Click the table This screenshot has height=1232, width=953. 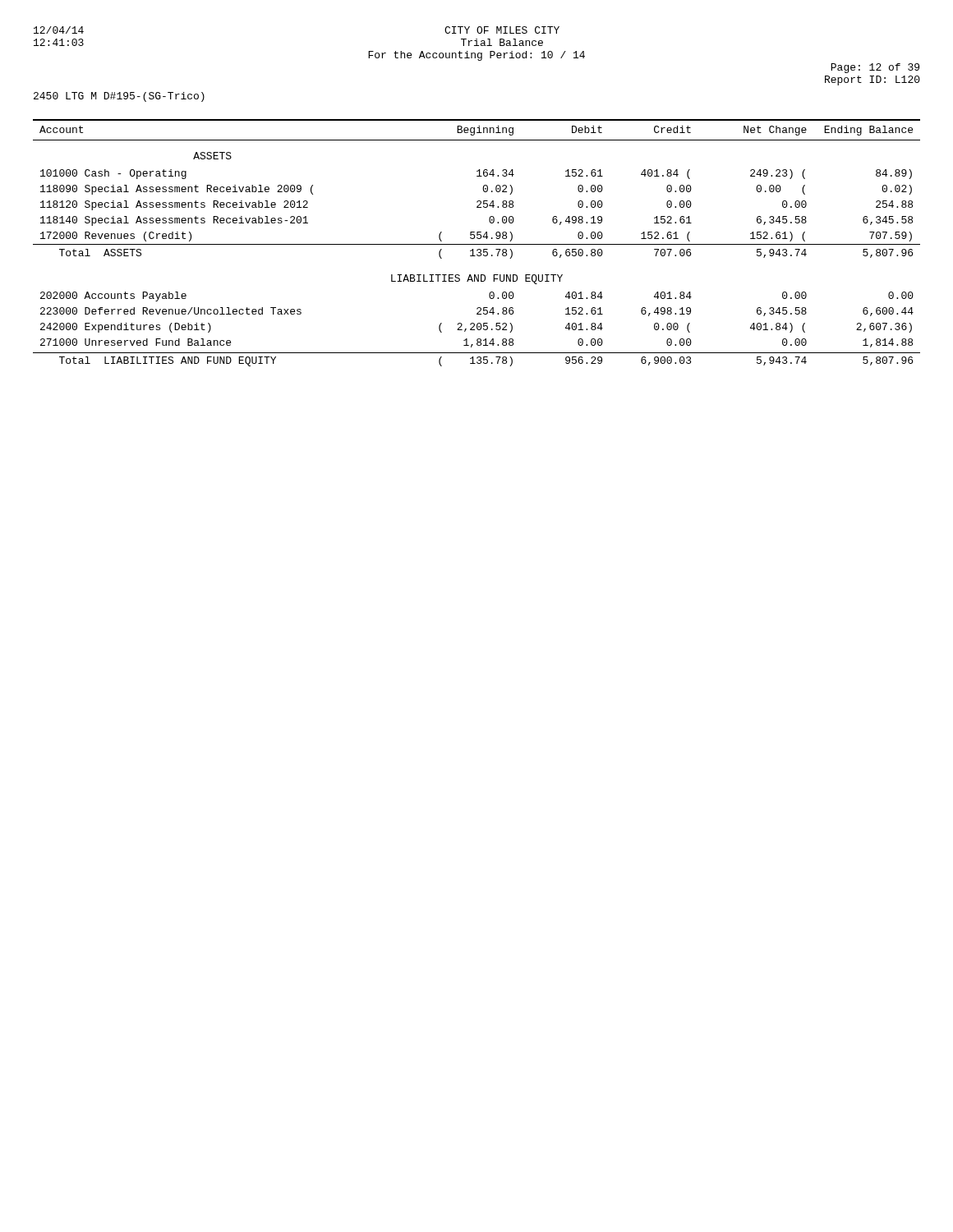click(x=476, y=244)
